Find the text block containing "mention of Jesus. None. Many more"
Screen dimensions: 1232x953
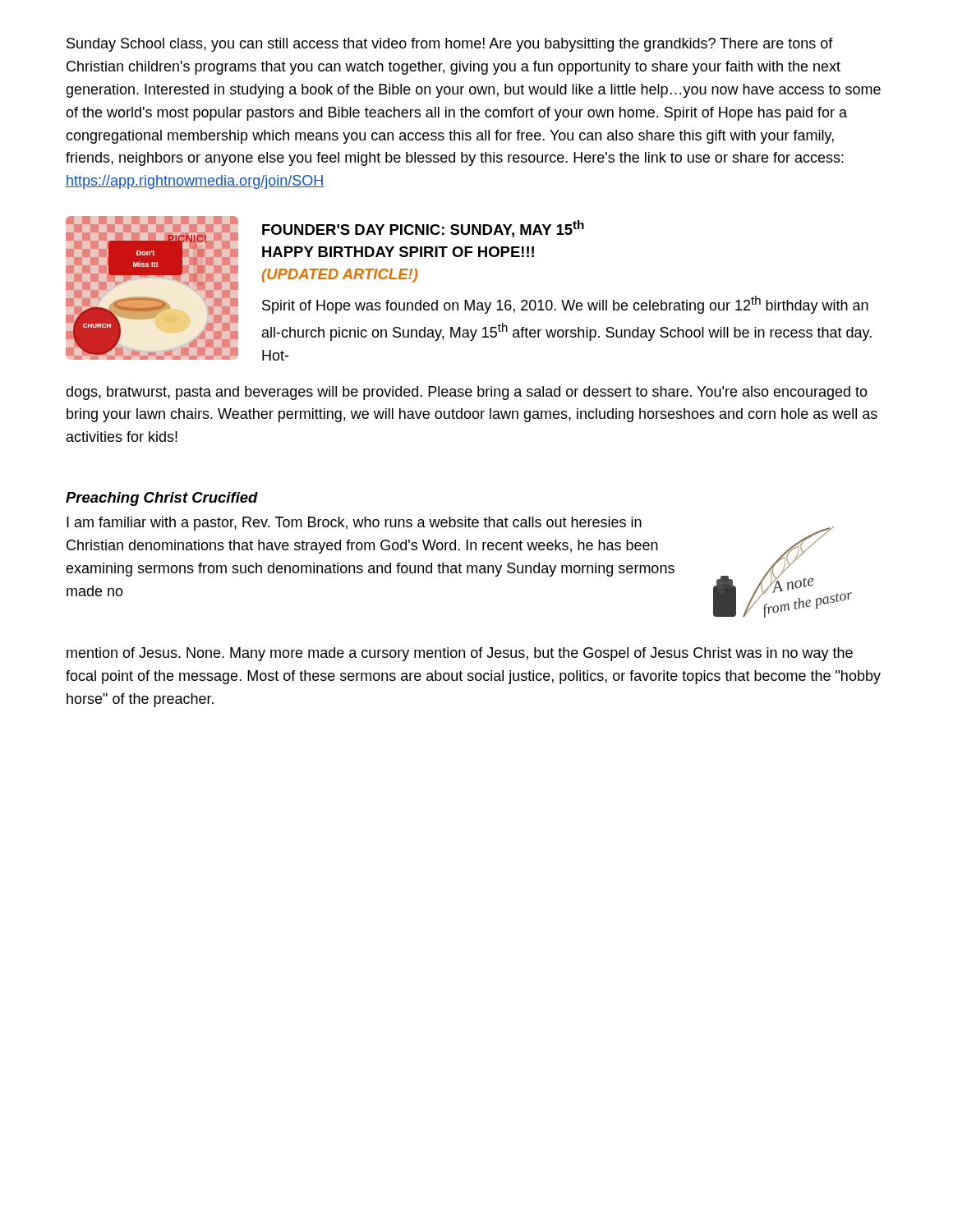[x=473, y=676]
